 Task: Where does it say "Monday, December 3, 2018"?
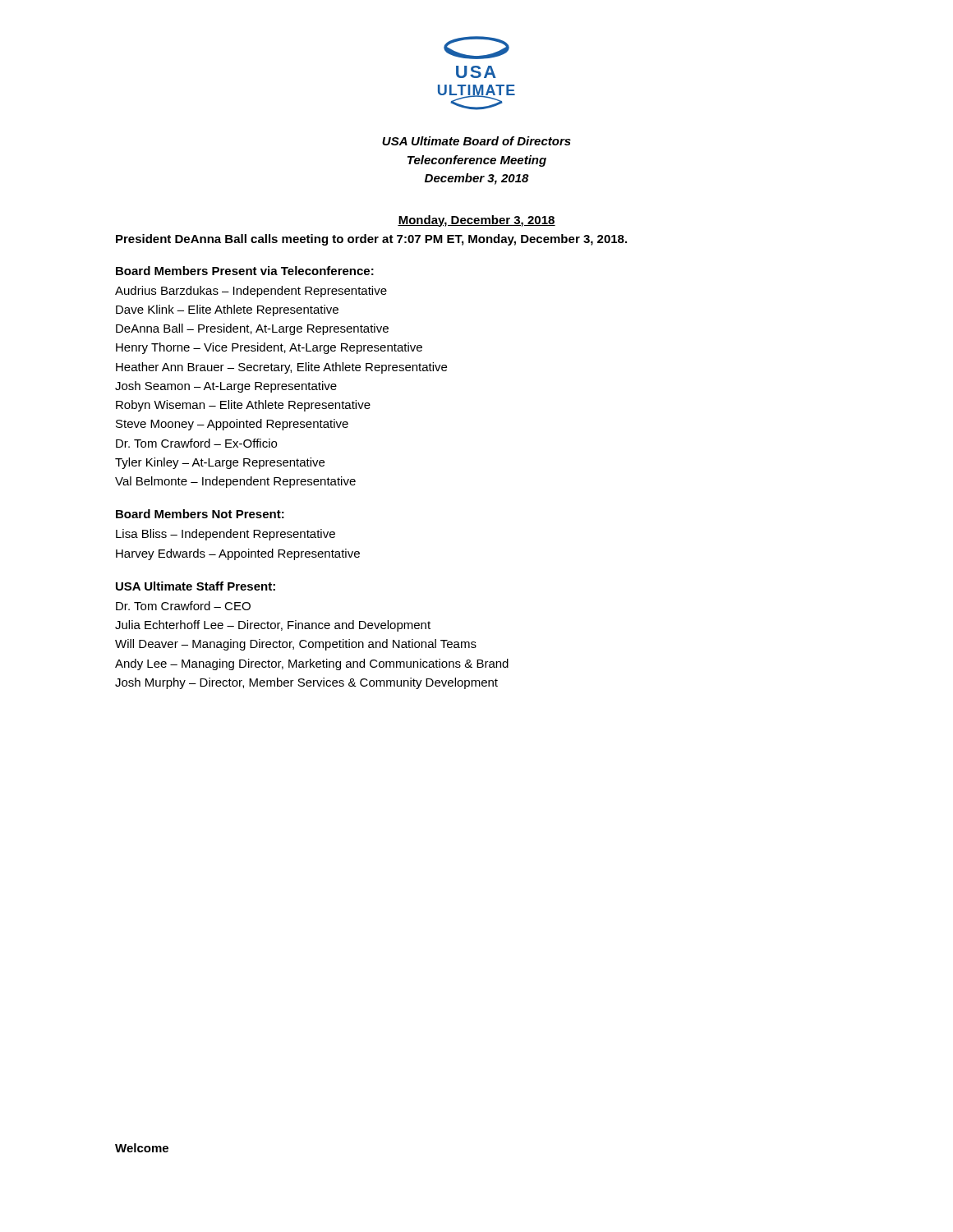[x=476, y=219]
